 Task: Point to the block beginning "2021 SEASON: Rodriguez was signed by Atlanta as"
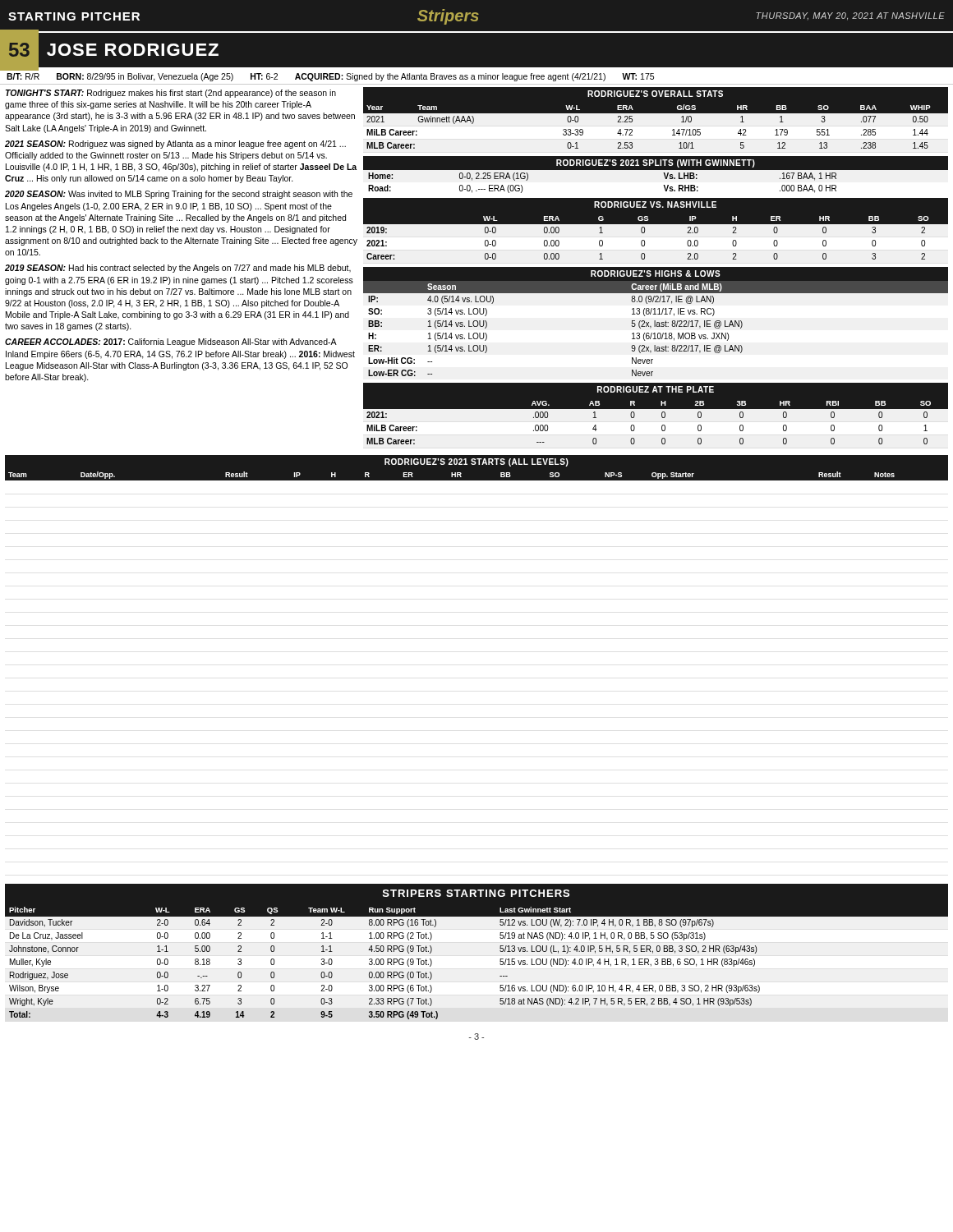coord(181,161)
